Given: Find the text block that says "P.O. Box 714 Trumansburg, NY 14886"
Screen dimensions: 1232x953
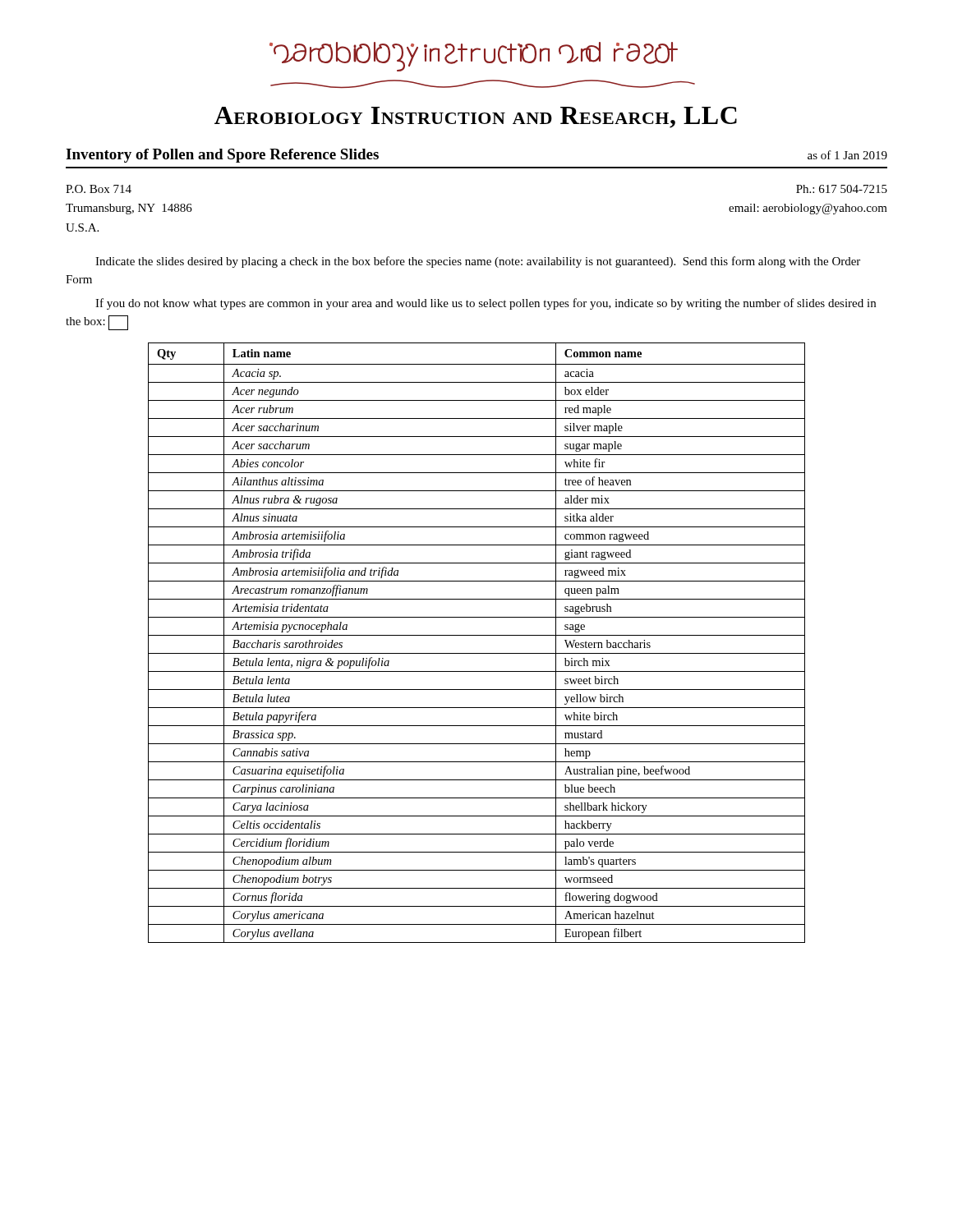Looking at the screenshot, I should click(103, 189).
